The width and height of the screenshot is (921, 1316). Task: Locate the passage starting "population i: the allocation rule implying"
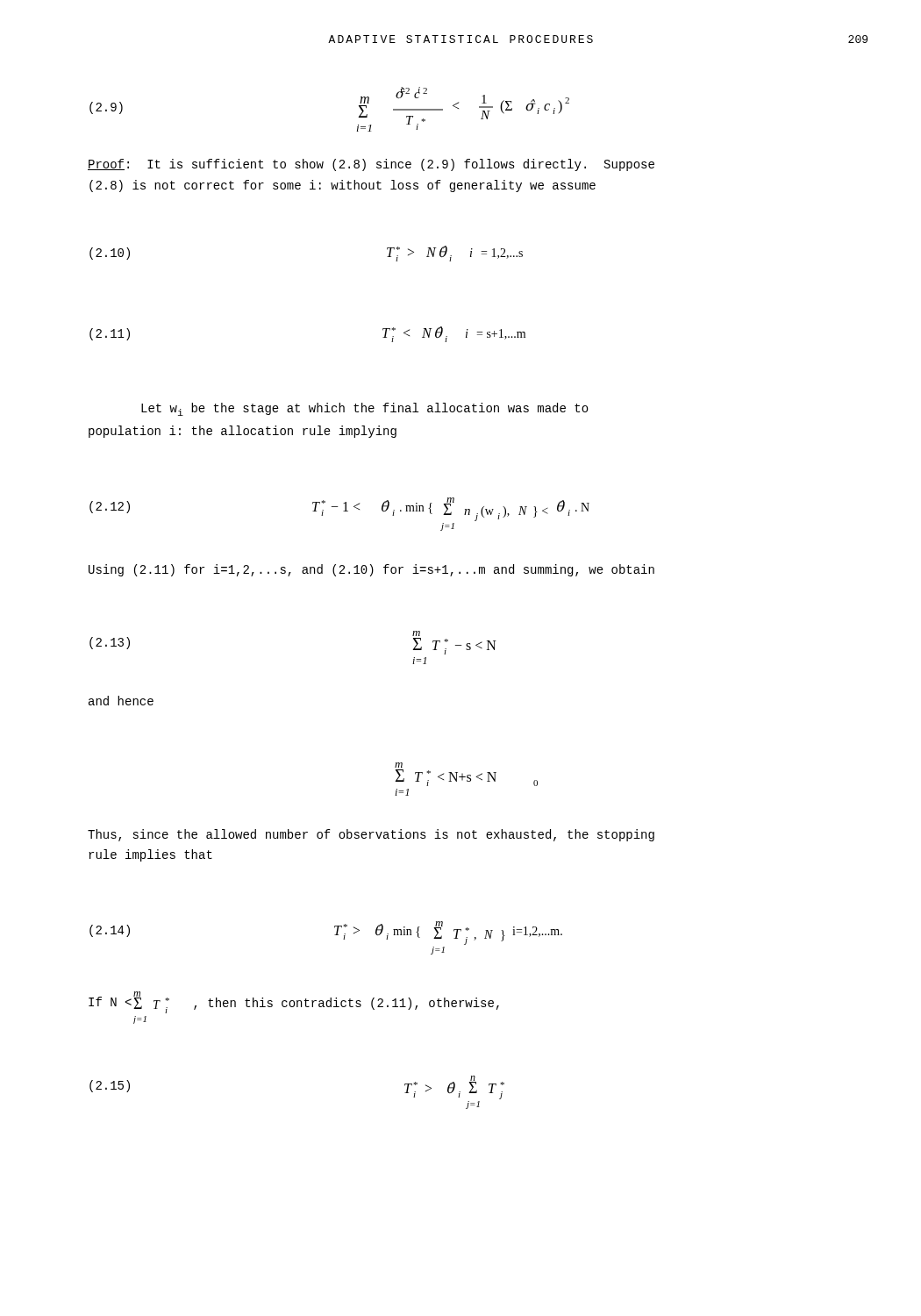point(242,432)
